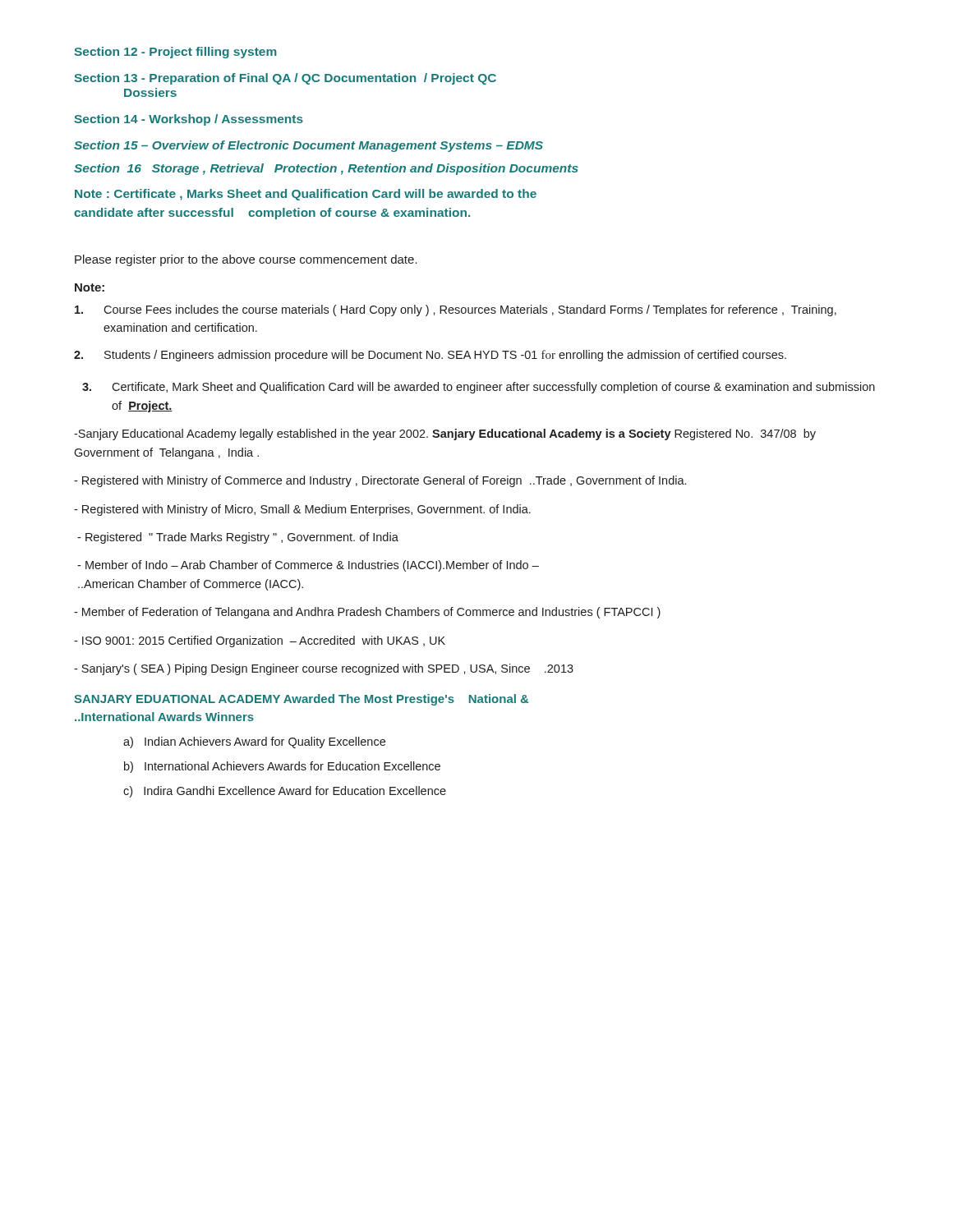Point to the element starting "Course Fees includes the"
Image resolution: width=953 pixels, height=1232 pixels.
pos(476,319)
